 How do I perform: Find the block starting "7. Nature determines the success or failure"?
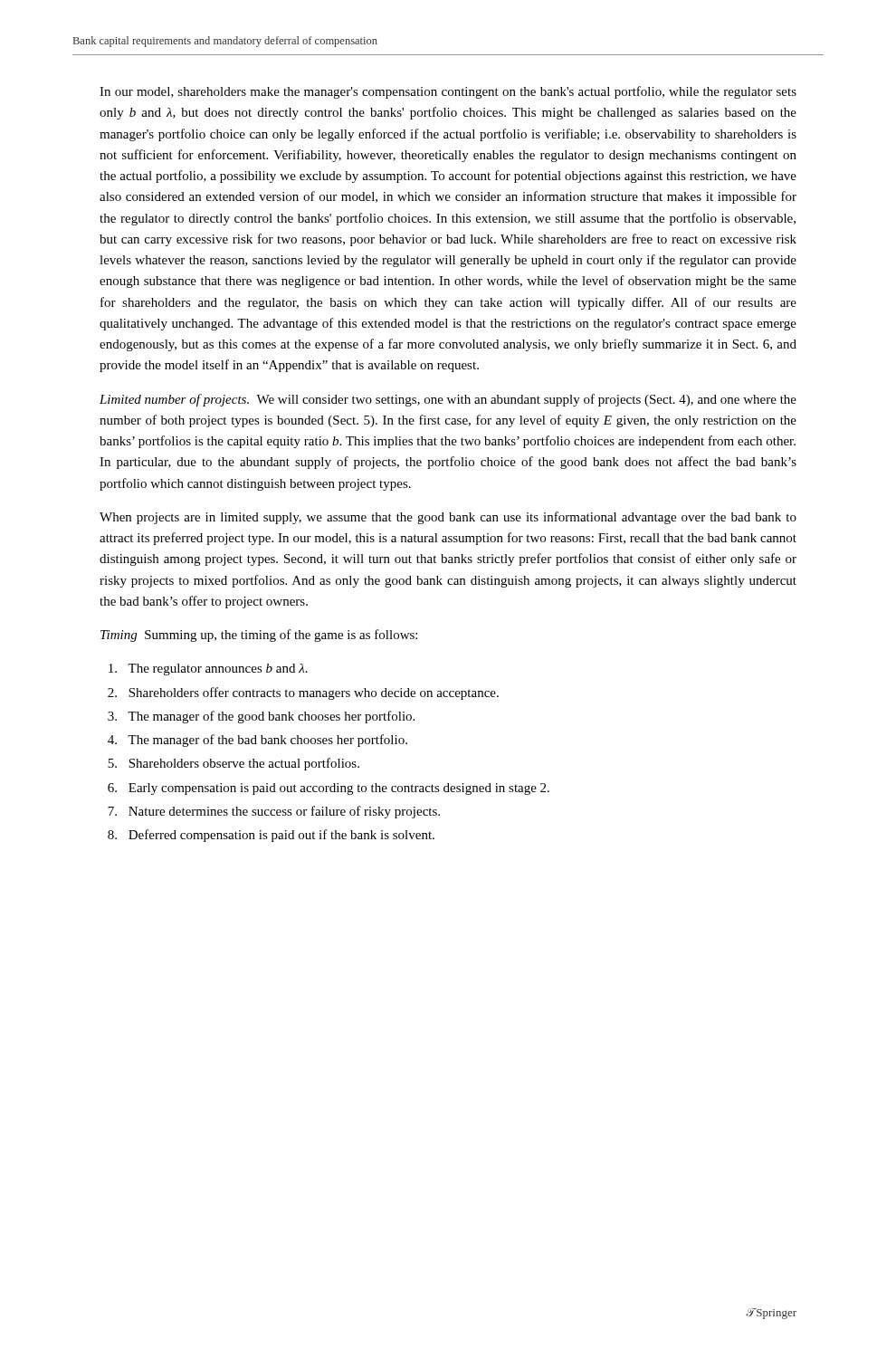[270, 811]
